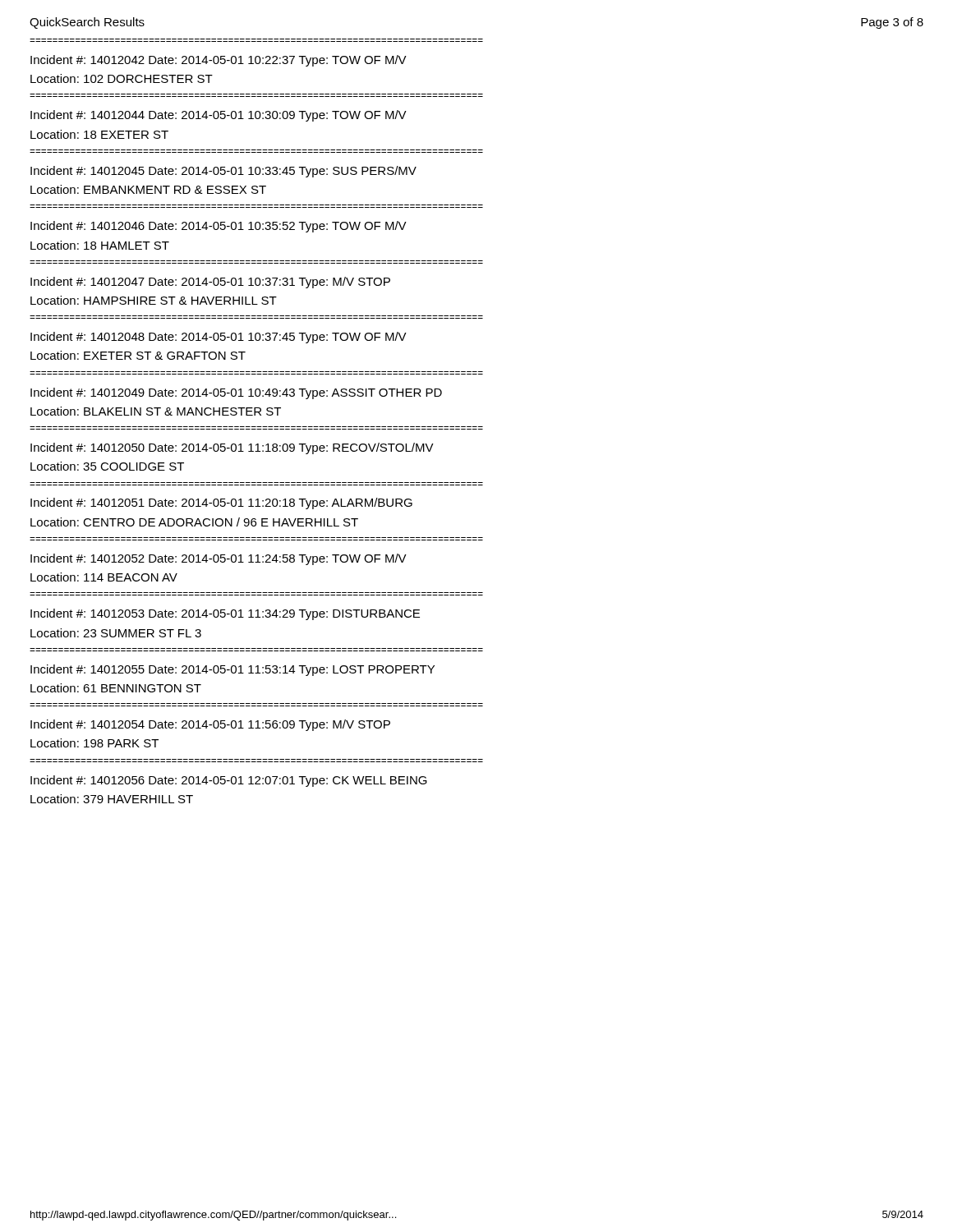The height and width of the screenshot is (1232, 953).
Task: Locate the list item containing "================================================================================ Incident #: 14012053 Date: 2014-05-01"
Action: 225,614
